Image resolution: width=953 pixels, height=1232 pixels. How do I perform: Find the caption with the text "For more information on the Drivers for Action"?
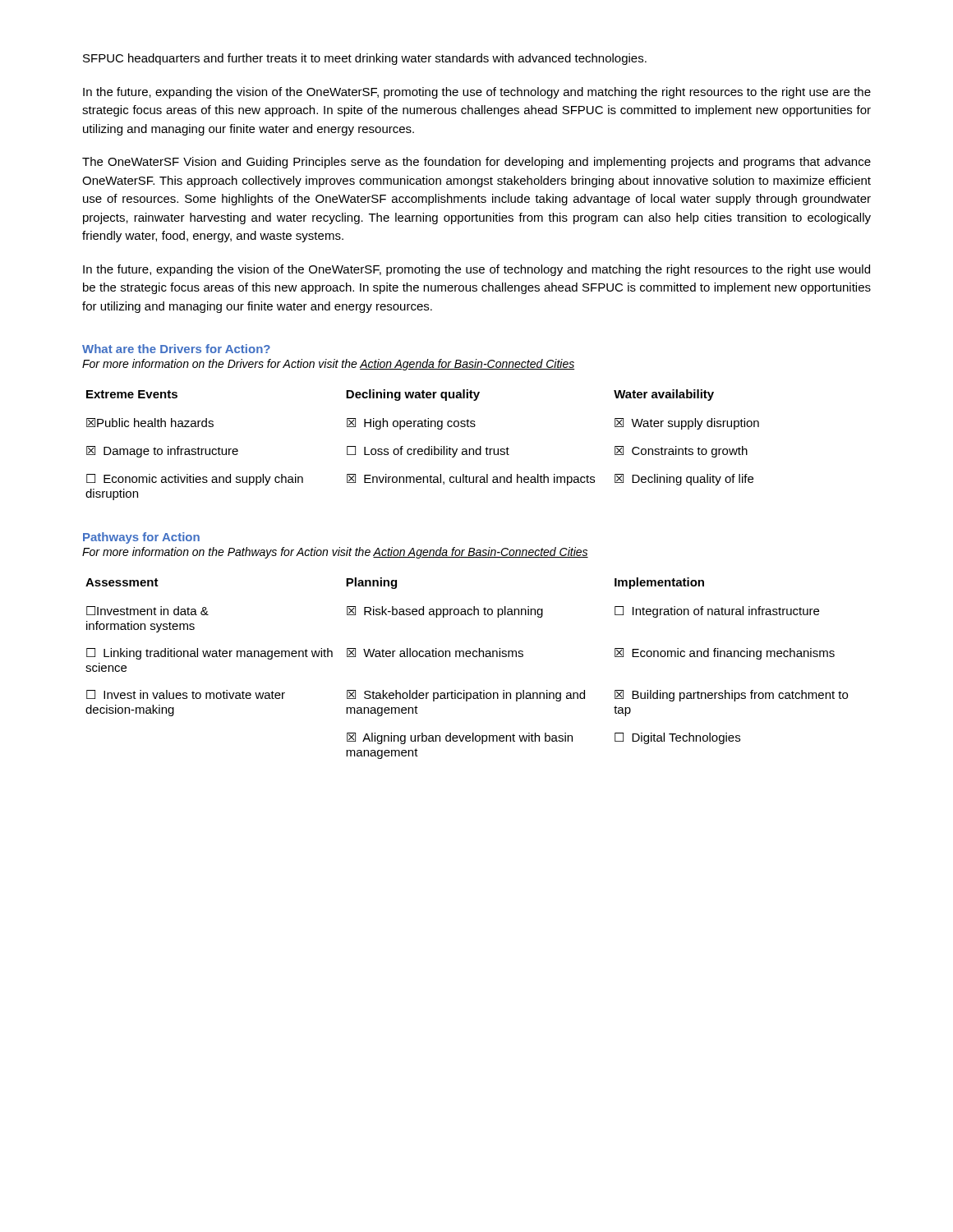(x=328, y=364)
